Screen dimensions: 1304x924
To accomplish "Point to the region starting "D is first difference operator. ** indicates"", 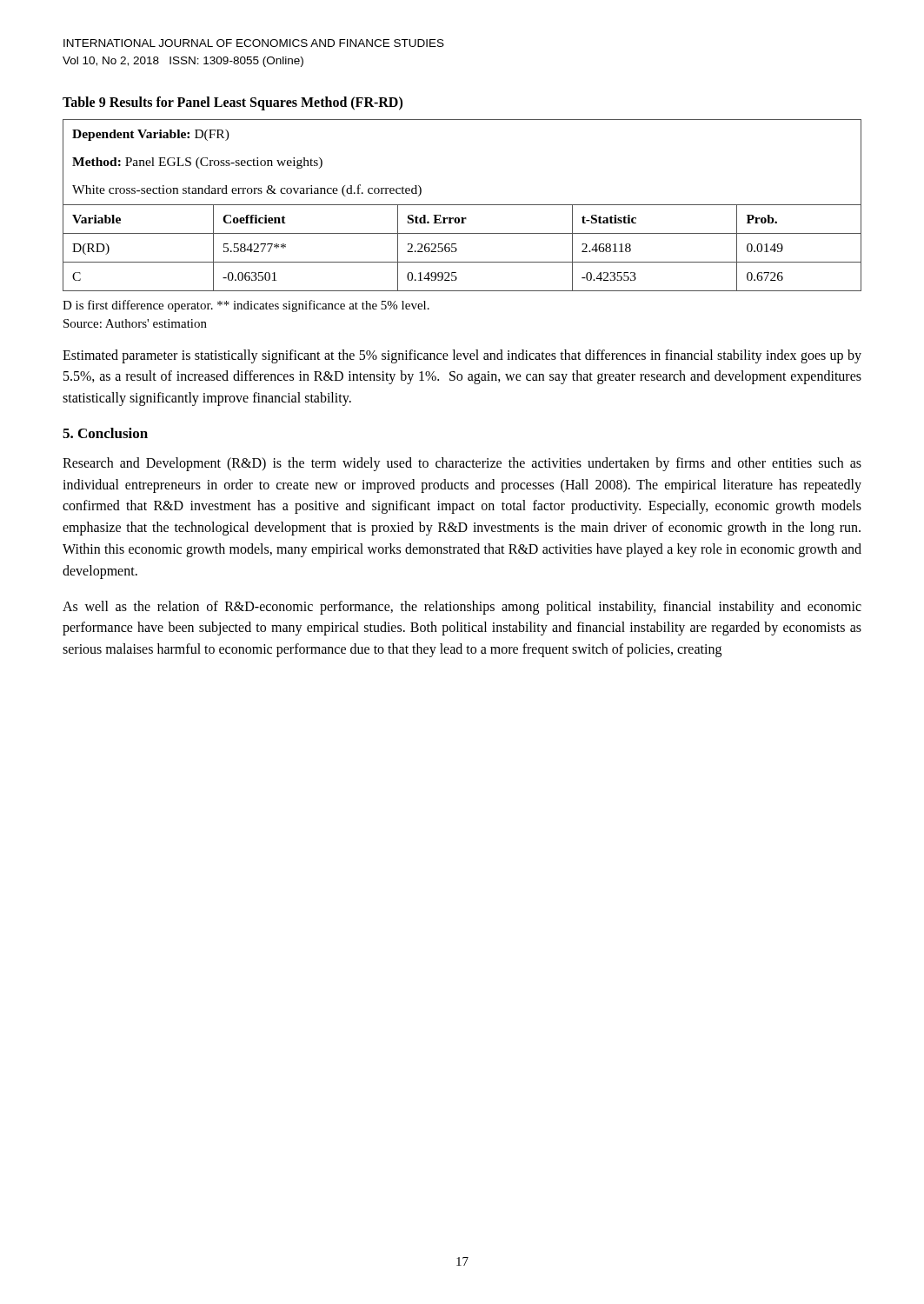I will coord(246,305).
